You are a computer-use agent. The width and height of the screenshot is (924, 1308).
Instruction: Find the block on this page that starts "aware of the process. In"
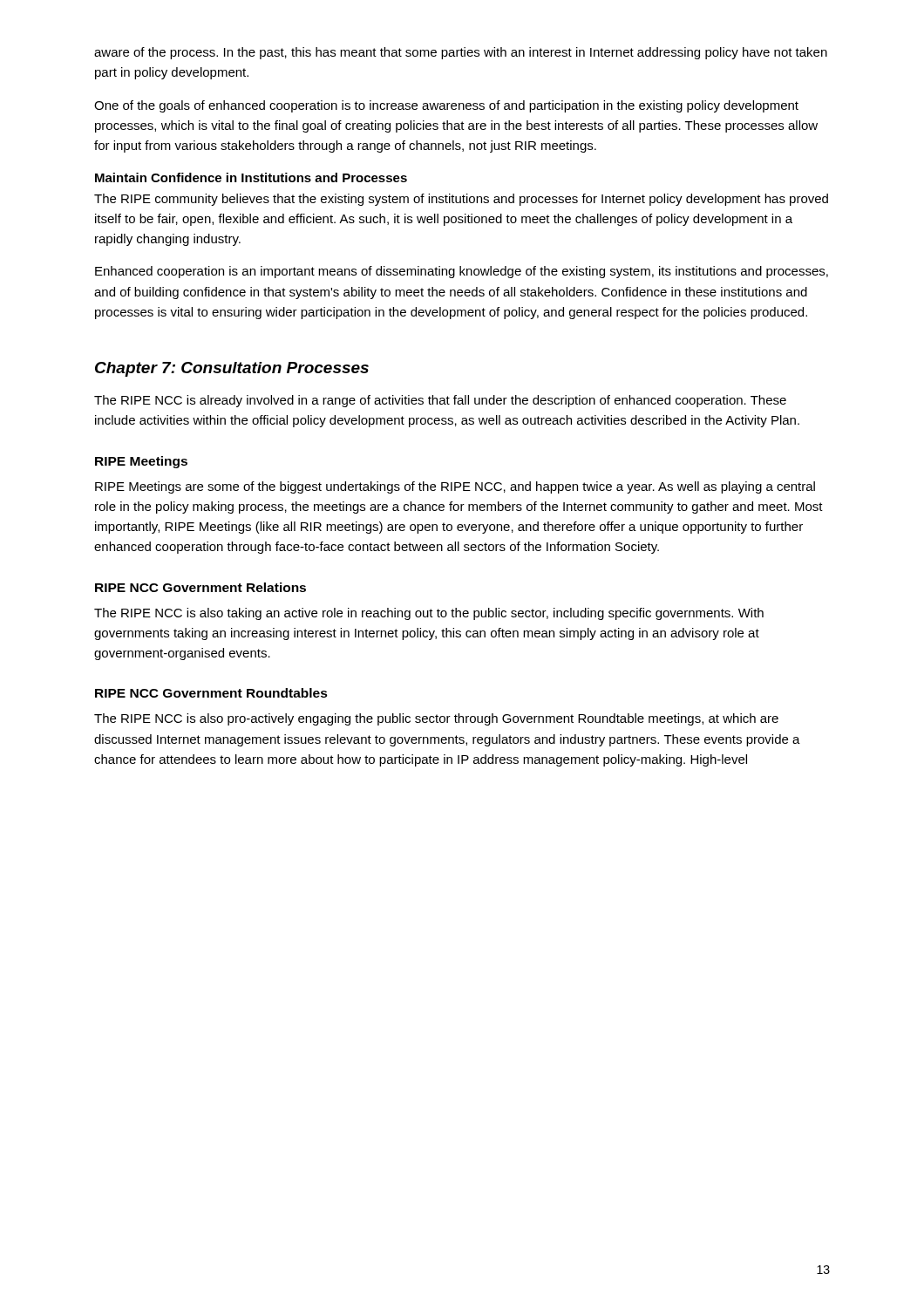pyautogui.click(x=461, y=62)
